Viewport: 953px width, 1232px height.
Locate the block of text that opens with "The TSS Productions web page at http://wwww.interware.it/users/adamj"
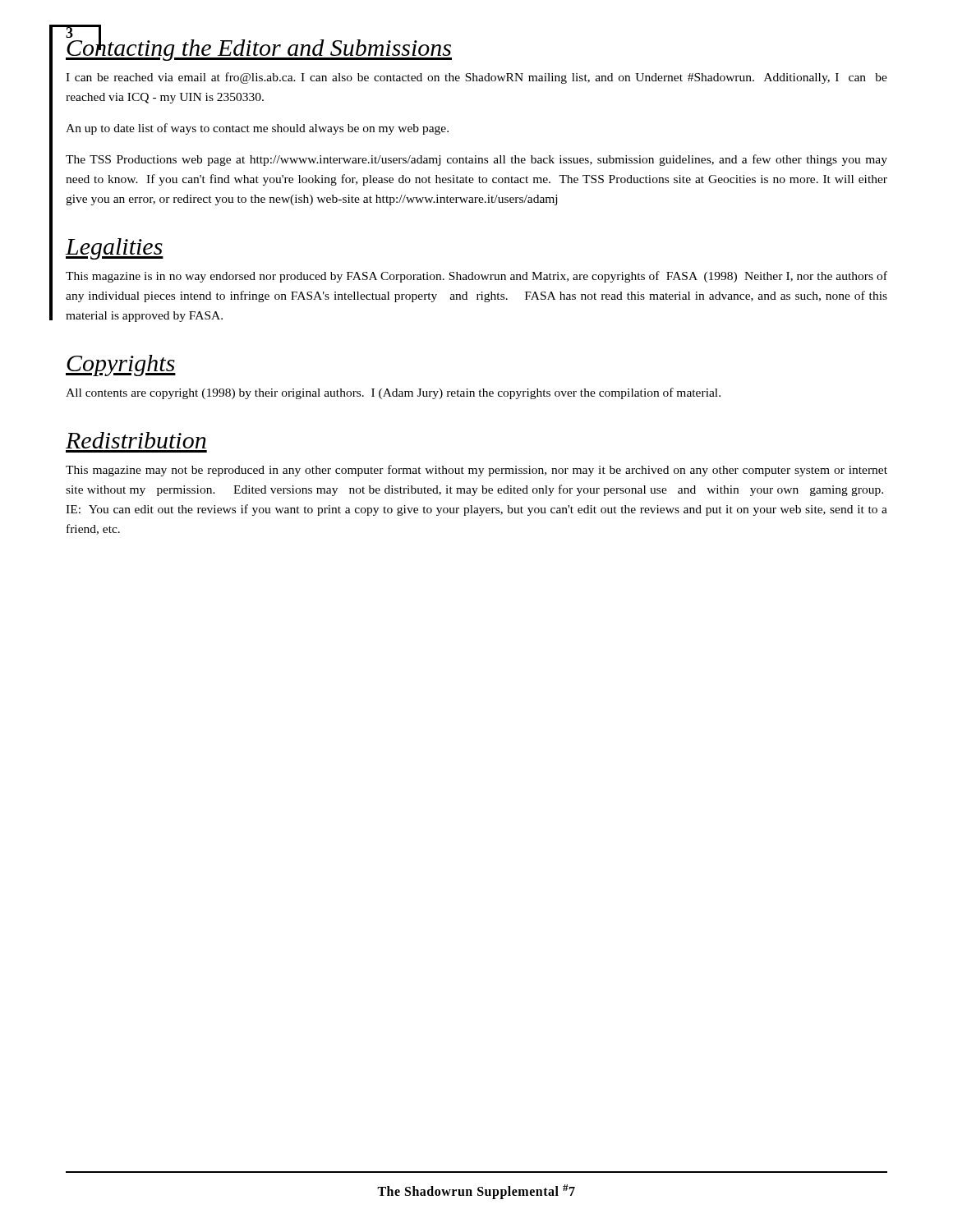pyautogui.click(x=476, y=179)
